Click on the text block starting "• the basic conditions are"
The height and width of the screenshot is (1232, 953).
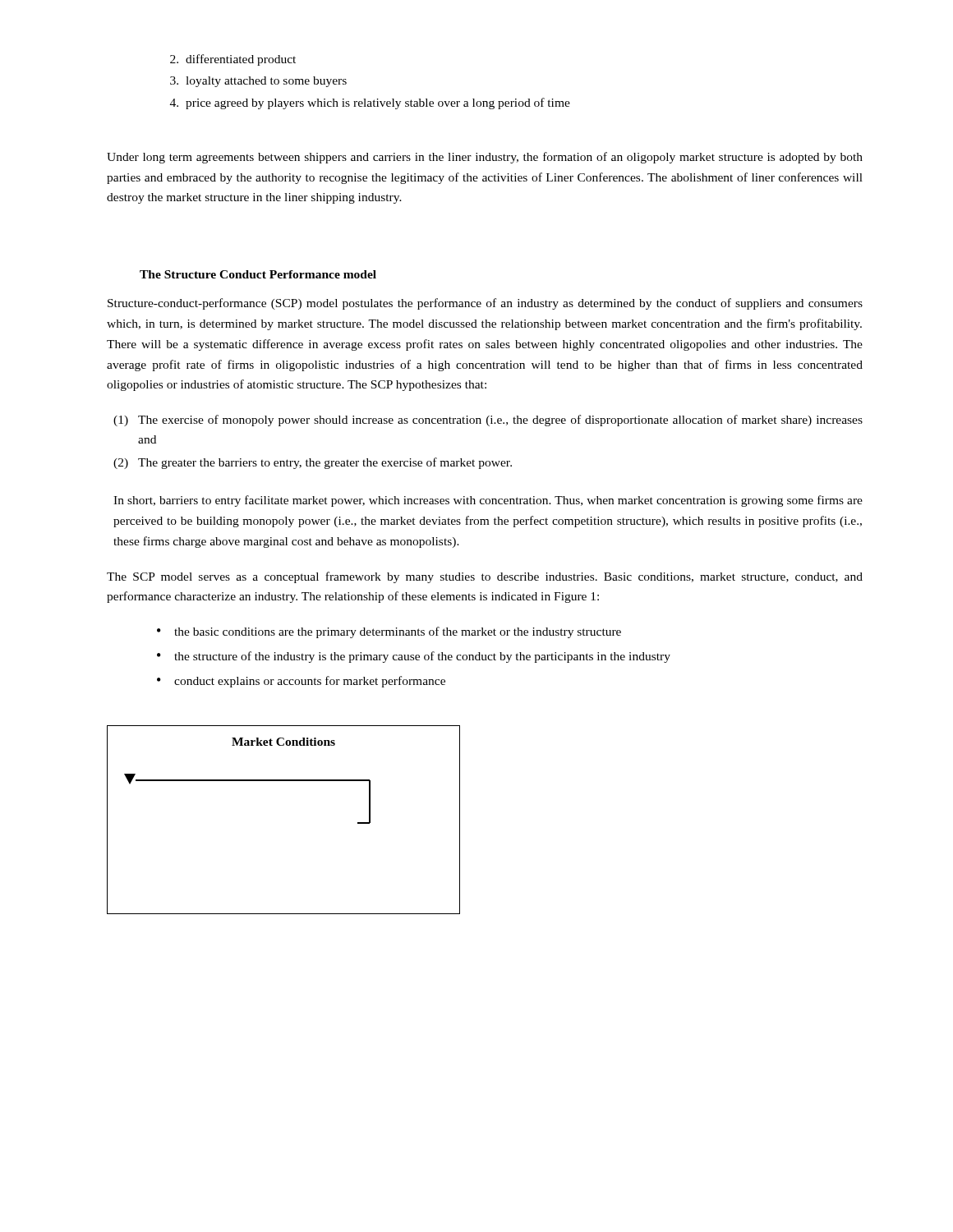point(509,632)
